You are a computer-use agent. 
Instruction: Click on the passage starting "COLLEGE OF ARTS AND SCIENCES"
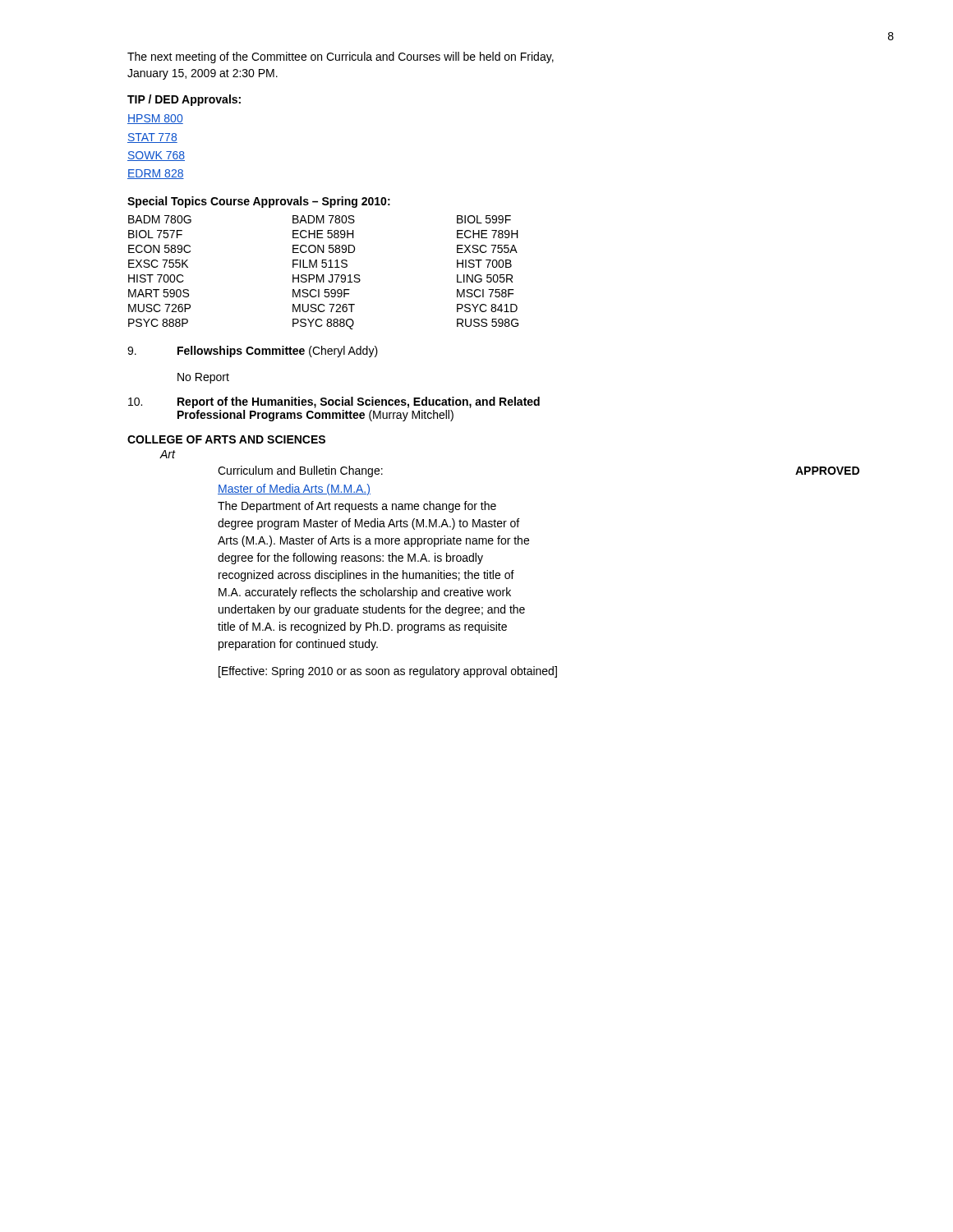tap(227, 439)
